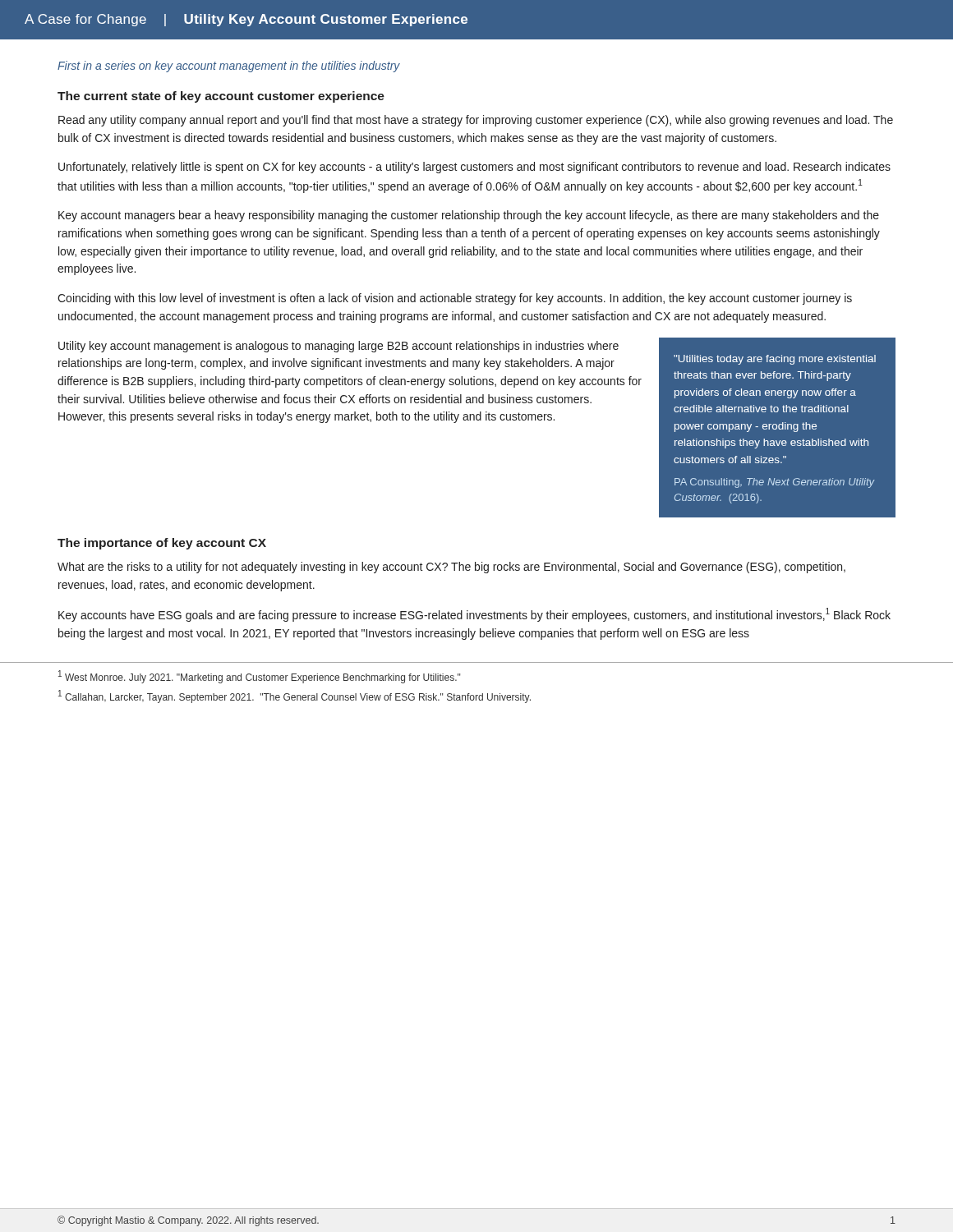Locate the block of text that opens with "Read any utility company"
This screenshot has width=953, height=1232.
[x=475, y=129]
